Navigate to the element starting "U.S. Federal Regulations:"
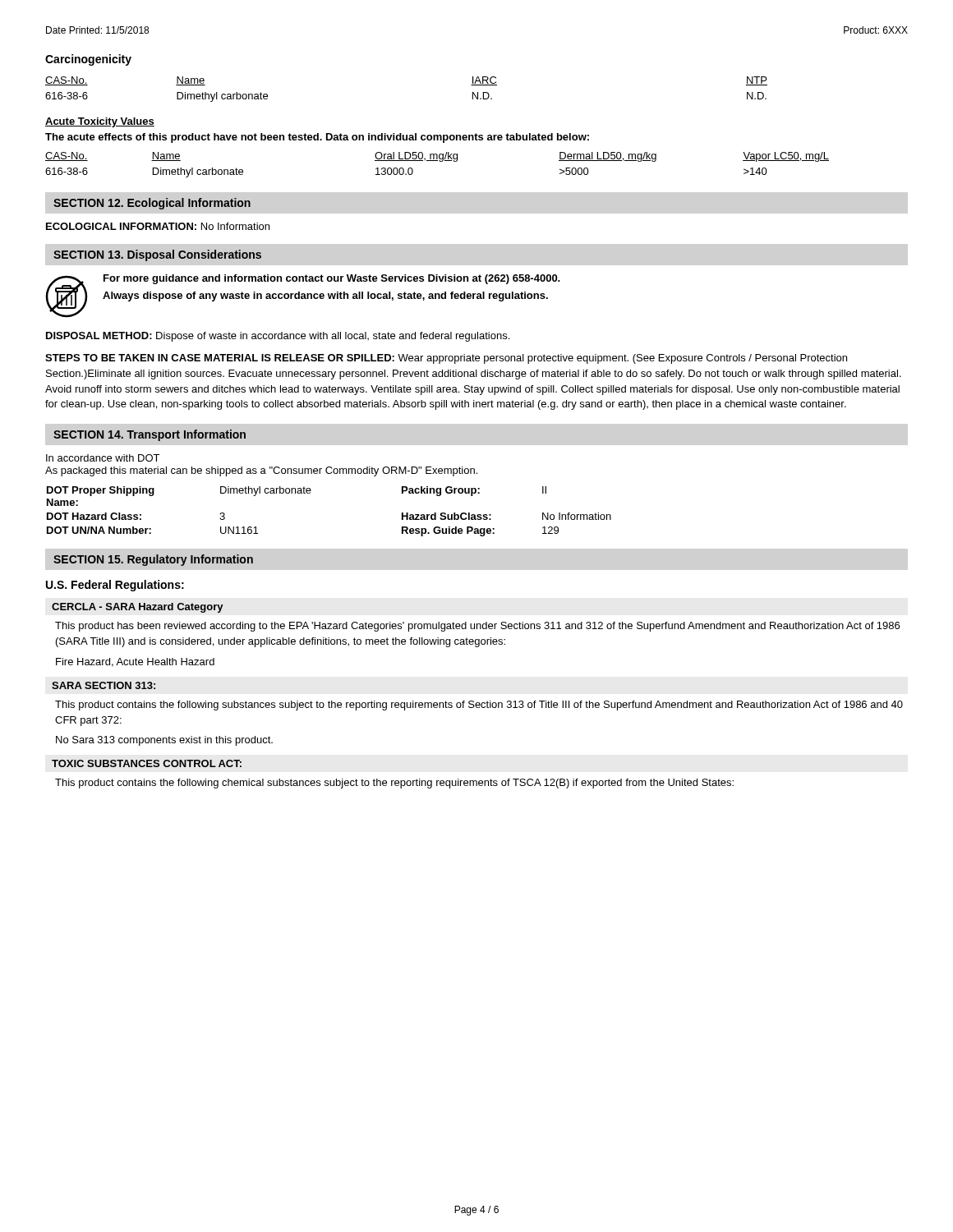The width and height of the screenshot is (953, 1232). 115,585
